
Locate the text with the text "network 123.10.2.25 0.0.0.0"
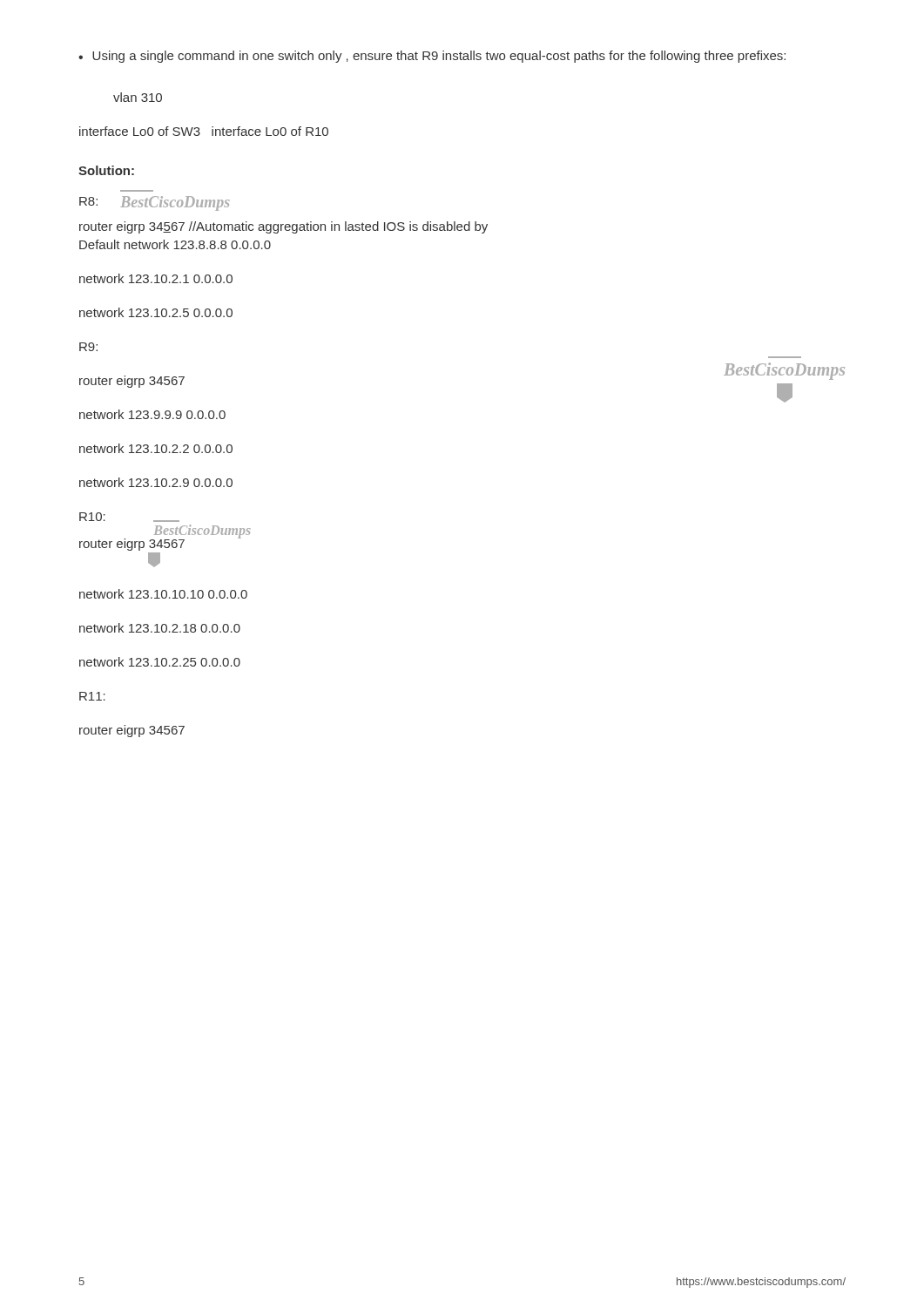point(159,662)
